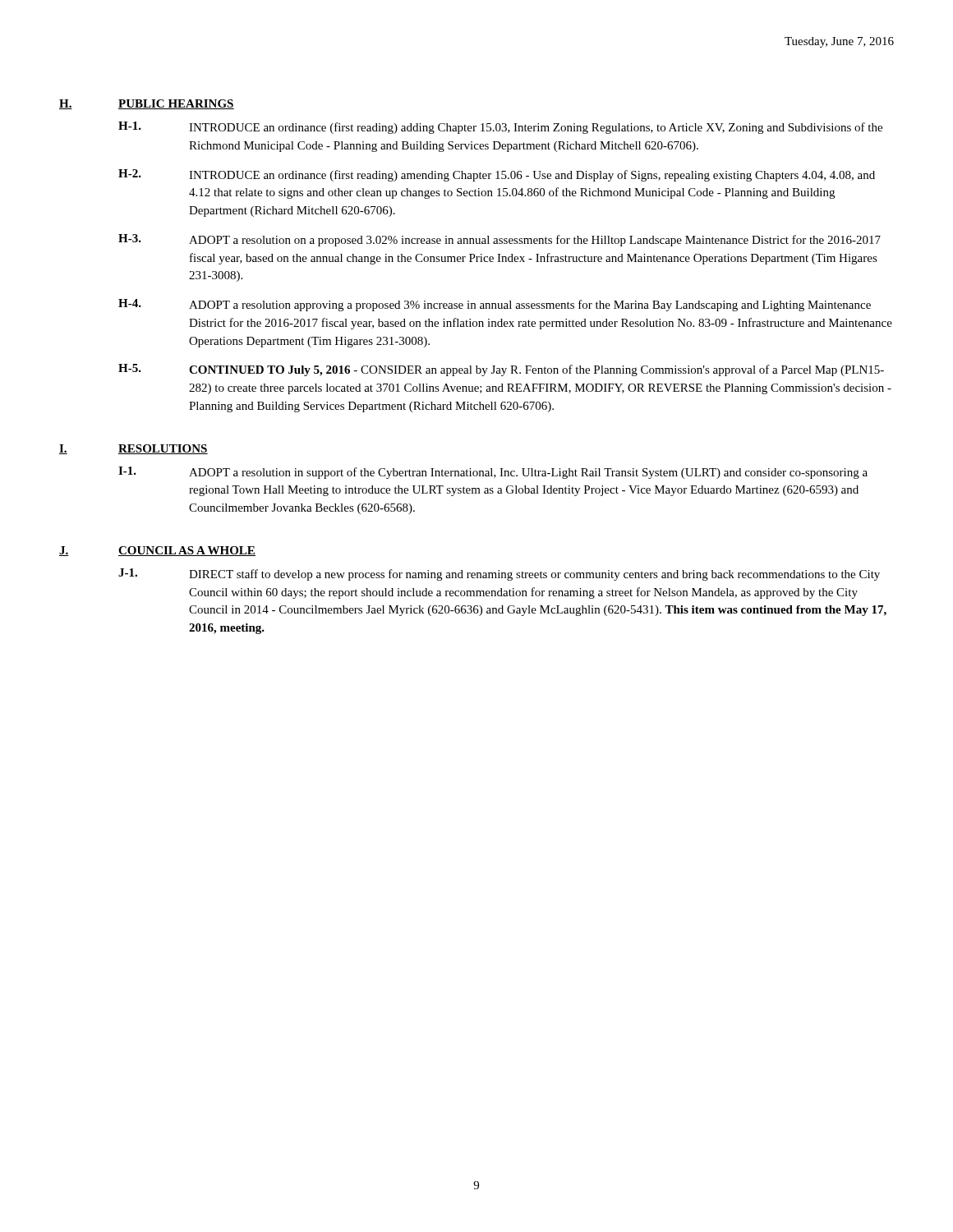
Task: Locate the section header that opens with "COUNCIL AS A"
Action: pyautogui.click(x=187, y=550)
